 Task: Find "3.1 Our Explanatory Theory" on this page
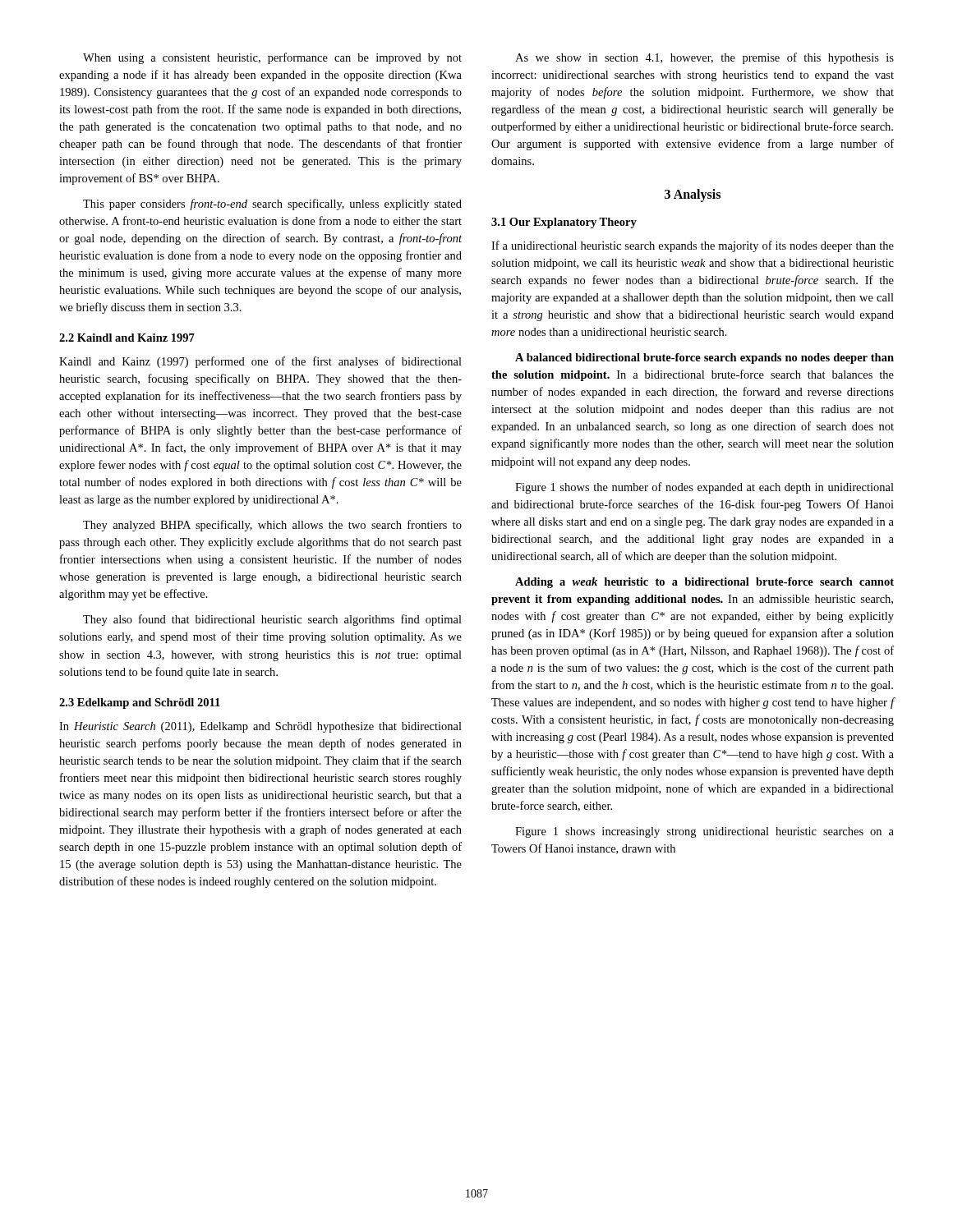tap(564, 223)
